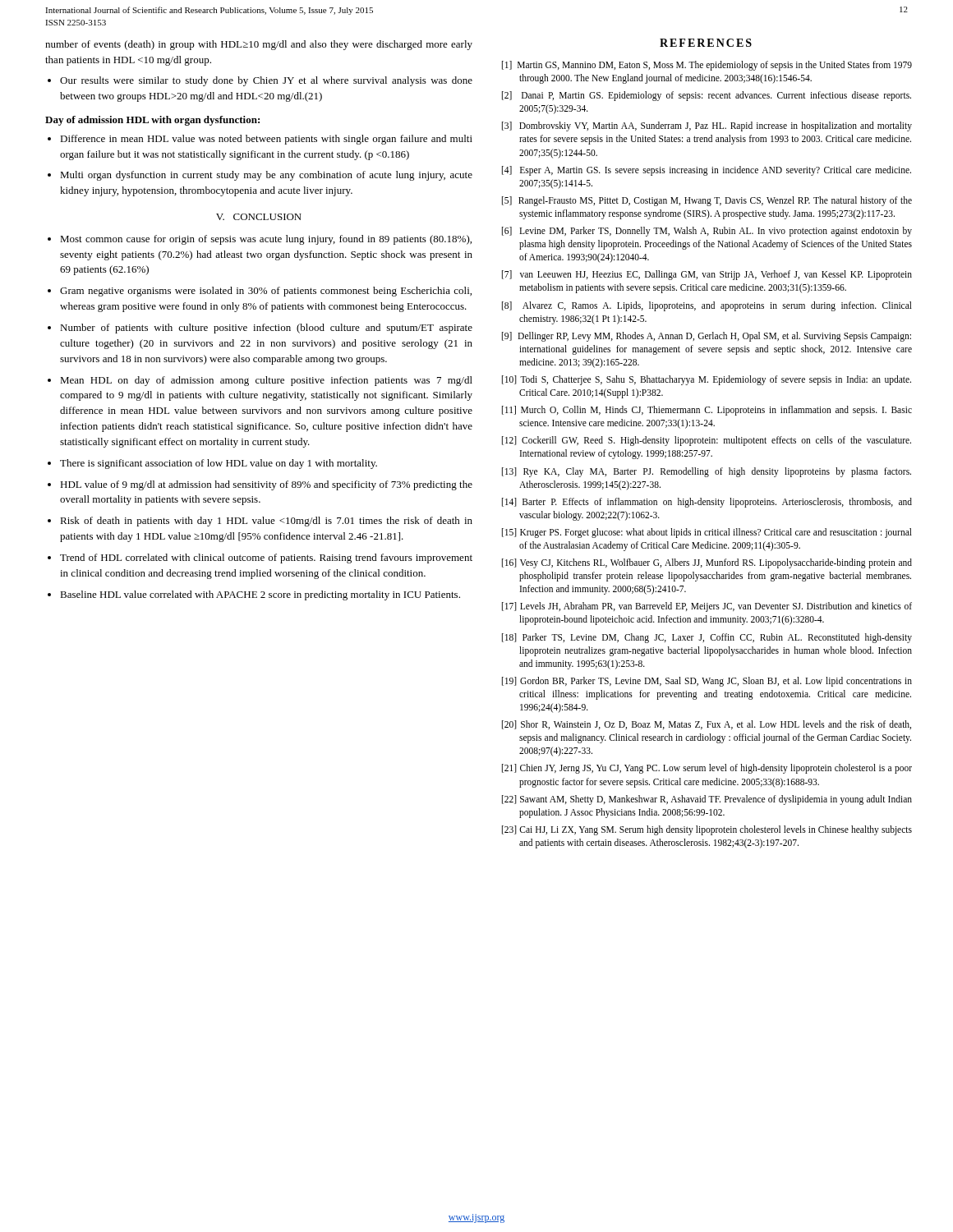Locate the text starting "[16] Vesy CJ, Kitchens RL, Wolfbauer"

click(x=707, y=576)
